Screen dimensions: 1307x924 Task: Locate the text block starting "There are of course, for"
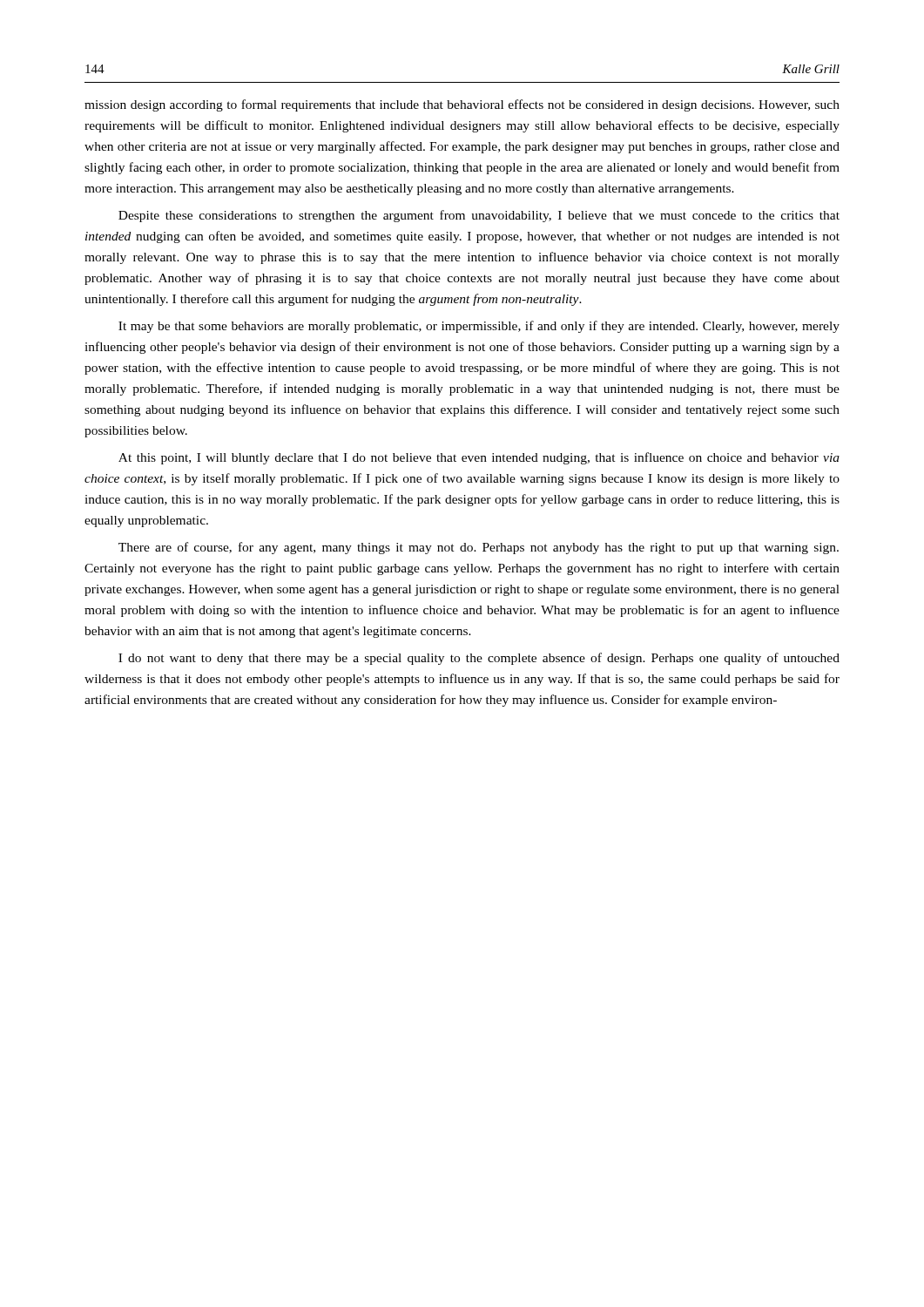click(x=462, y=589)
